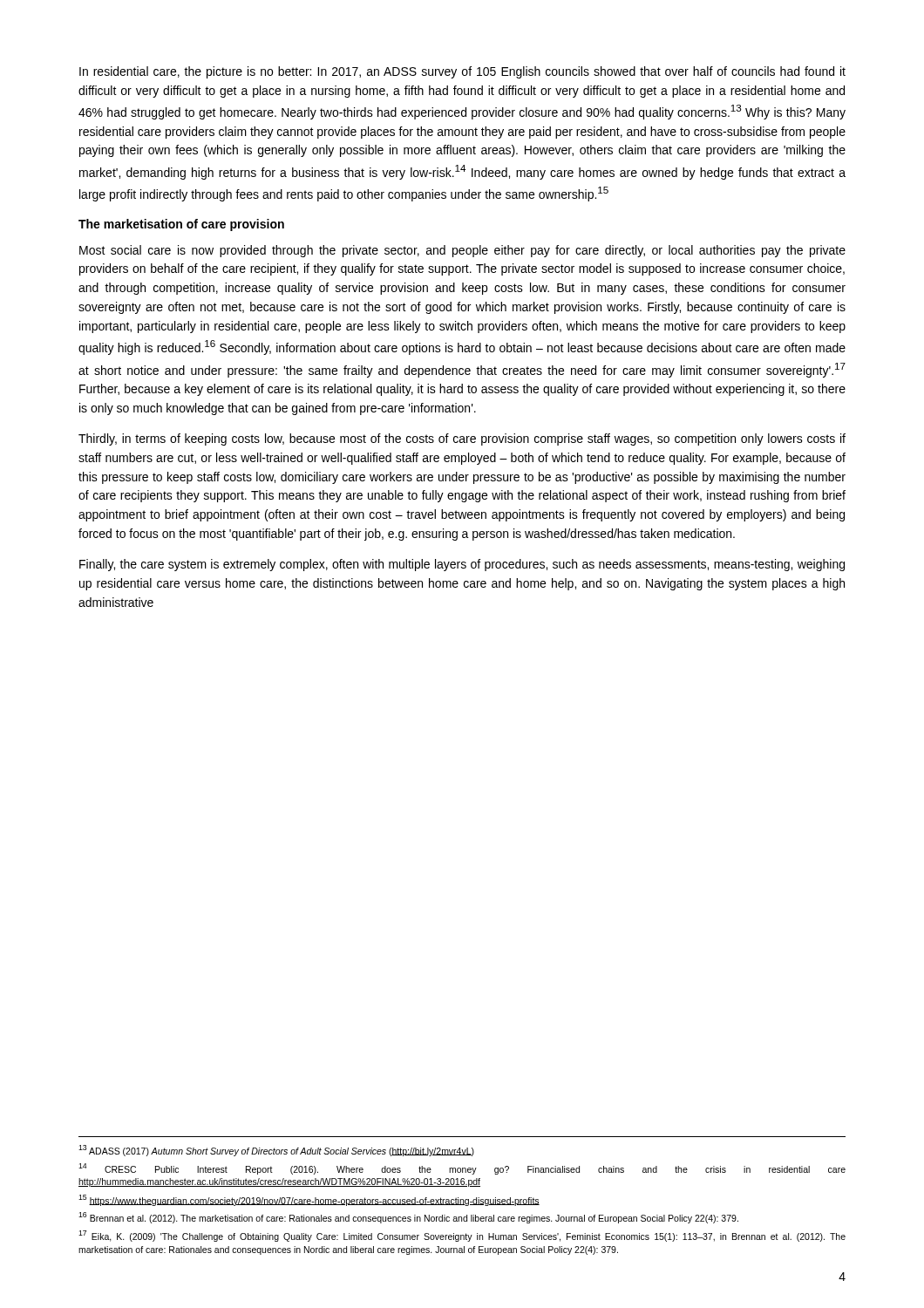924x1308 pixels.
Task: Find the footnote that says "16 Brennan et"
Action: click(409, 1217)
